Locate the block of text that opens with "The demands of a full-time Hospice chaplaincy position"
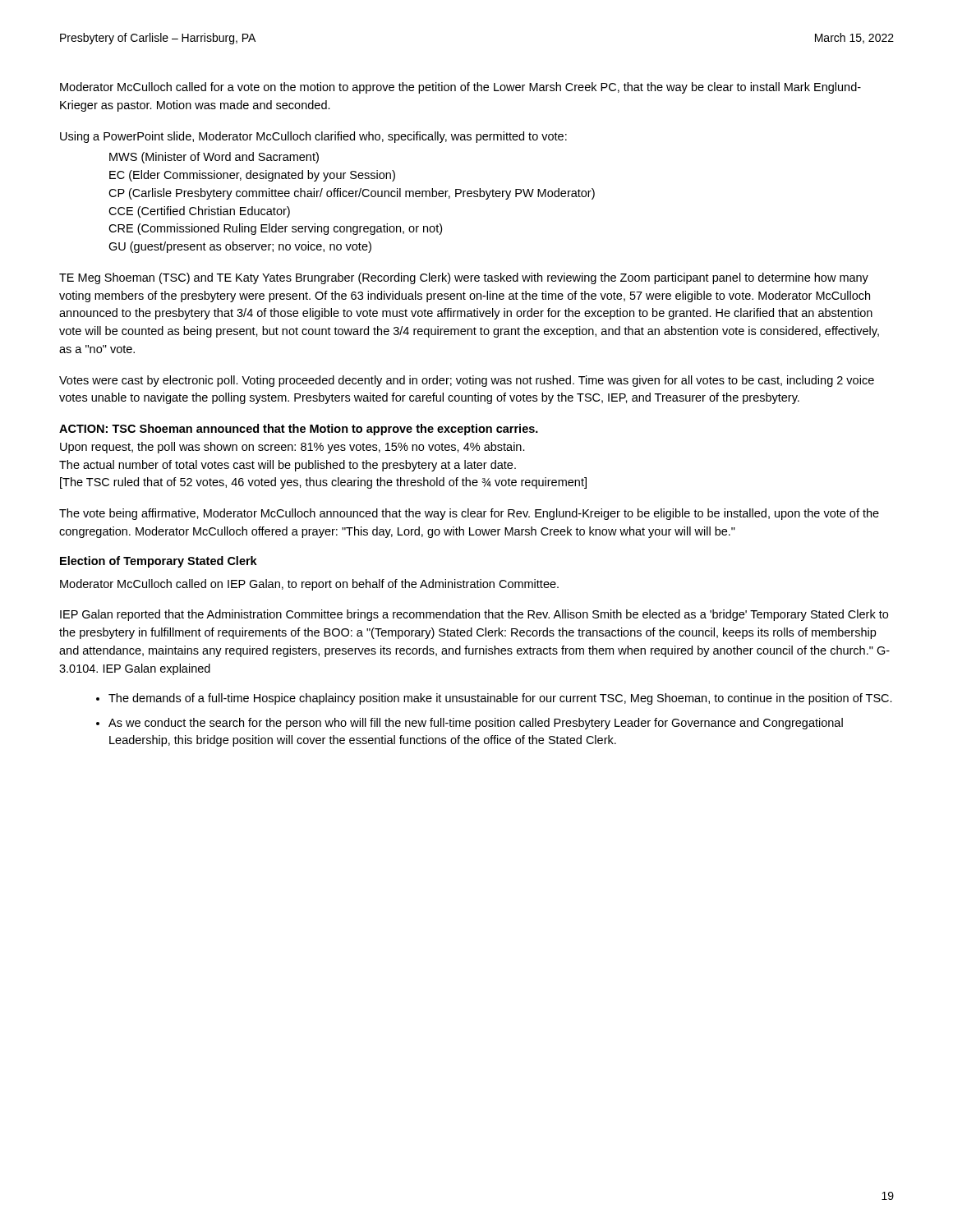953x1232 pixels. pos(501,698)
